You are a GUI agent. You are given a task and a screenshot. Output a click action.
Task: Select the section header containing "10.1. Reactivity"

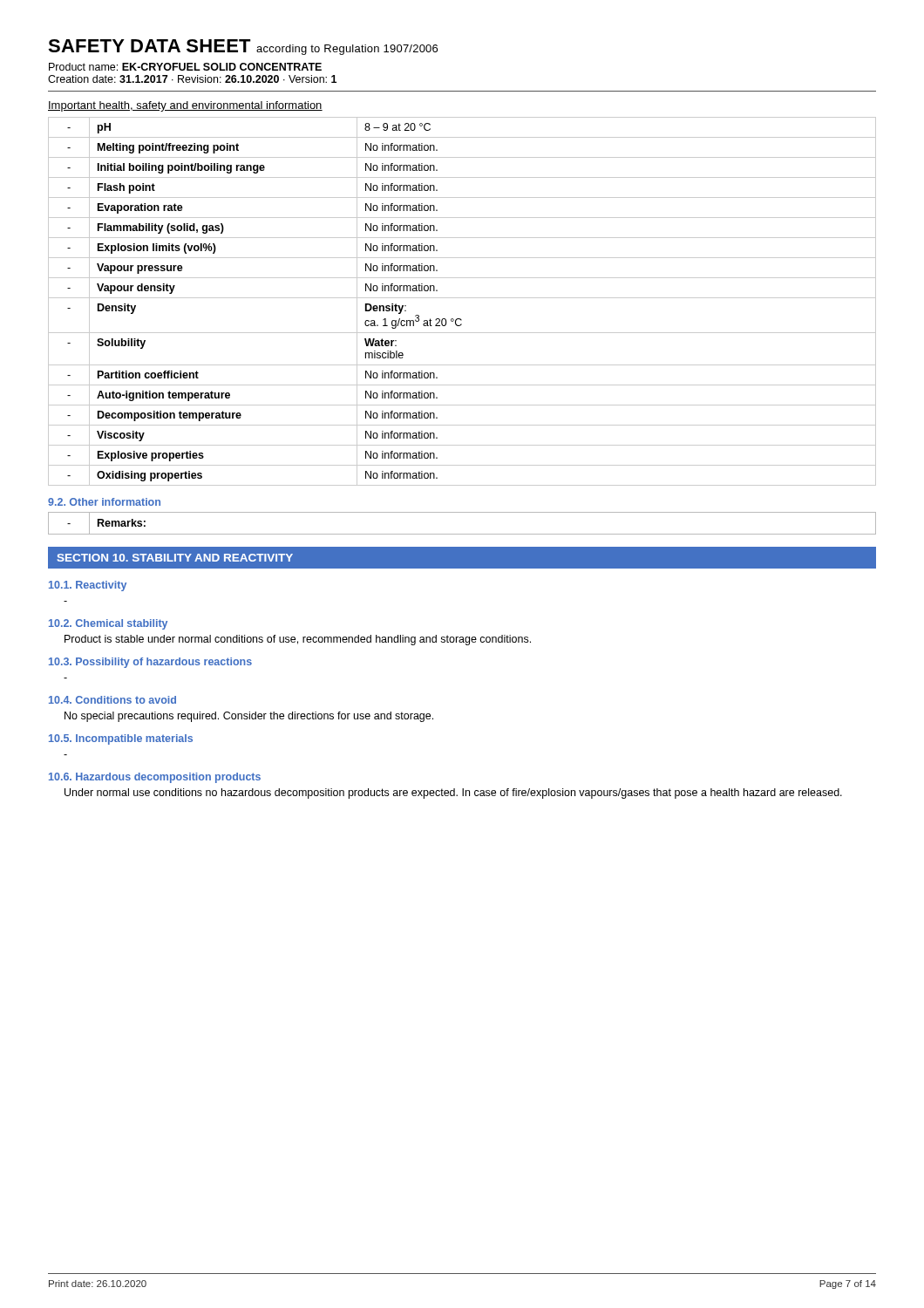[87, 585]
